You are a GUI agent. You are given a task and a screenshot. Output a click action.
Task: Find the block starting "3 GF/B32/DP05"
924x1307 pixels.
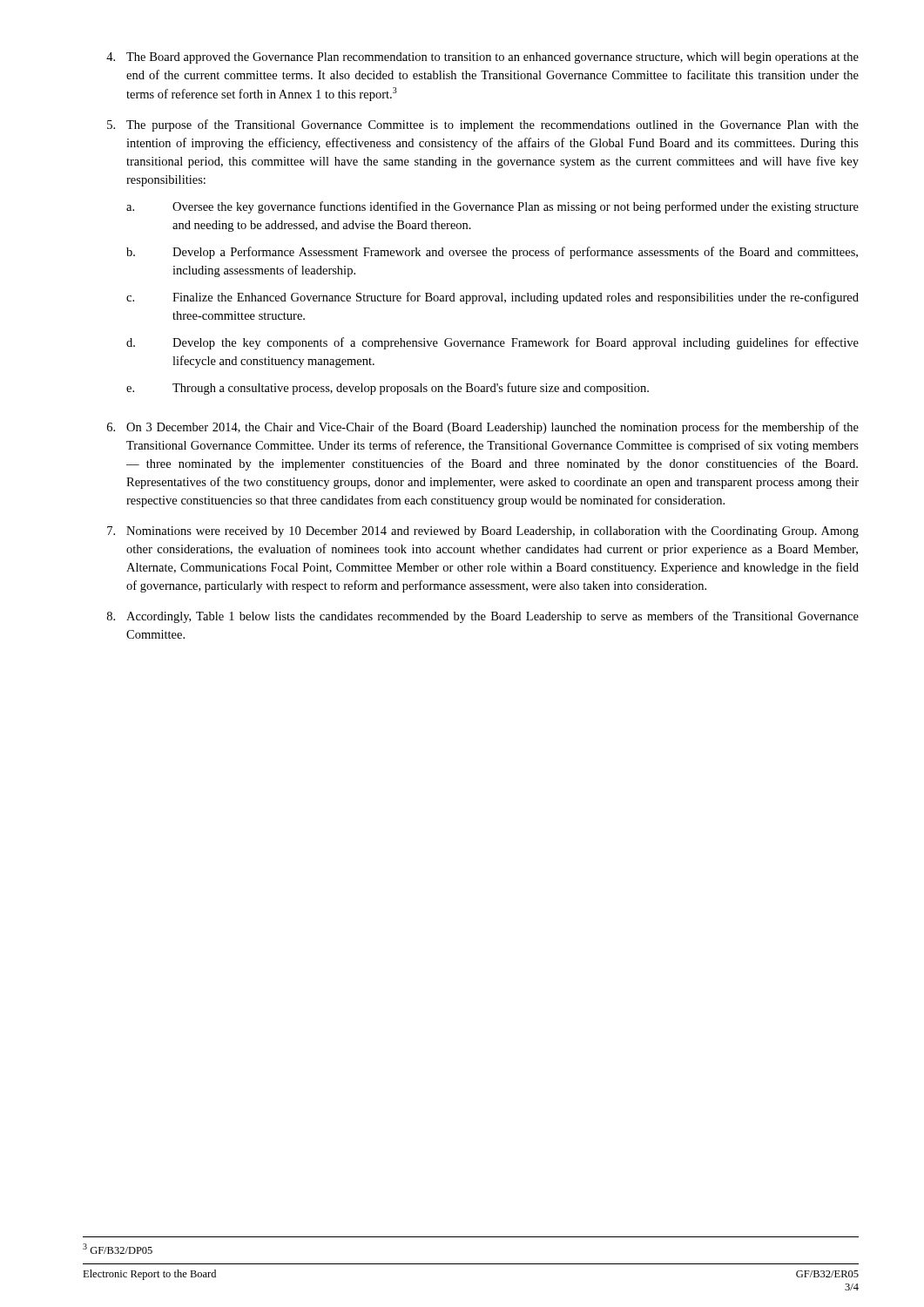pos(118,1249)
